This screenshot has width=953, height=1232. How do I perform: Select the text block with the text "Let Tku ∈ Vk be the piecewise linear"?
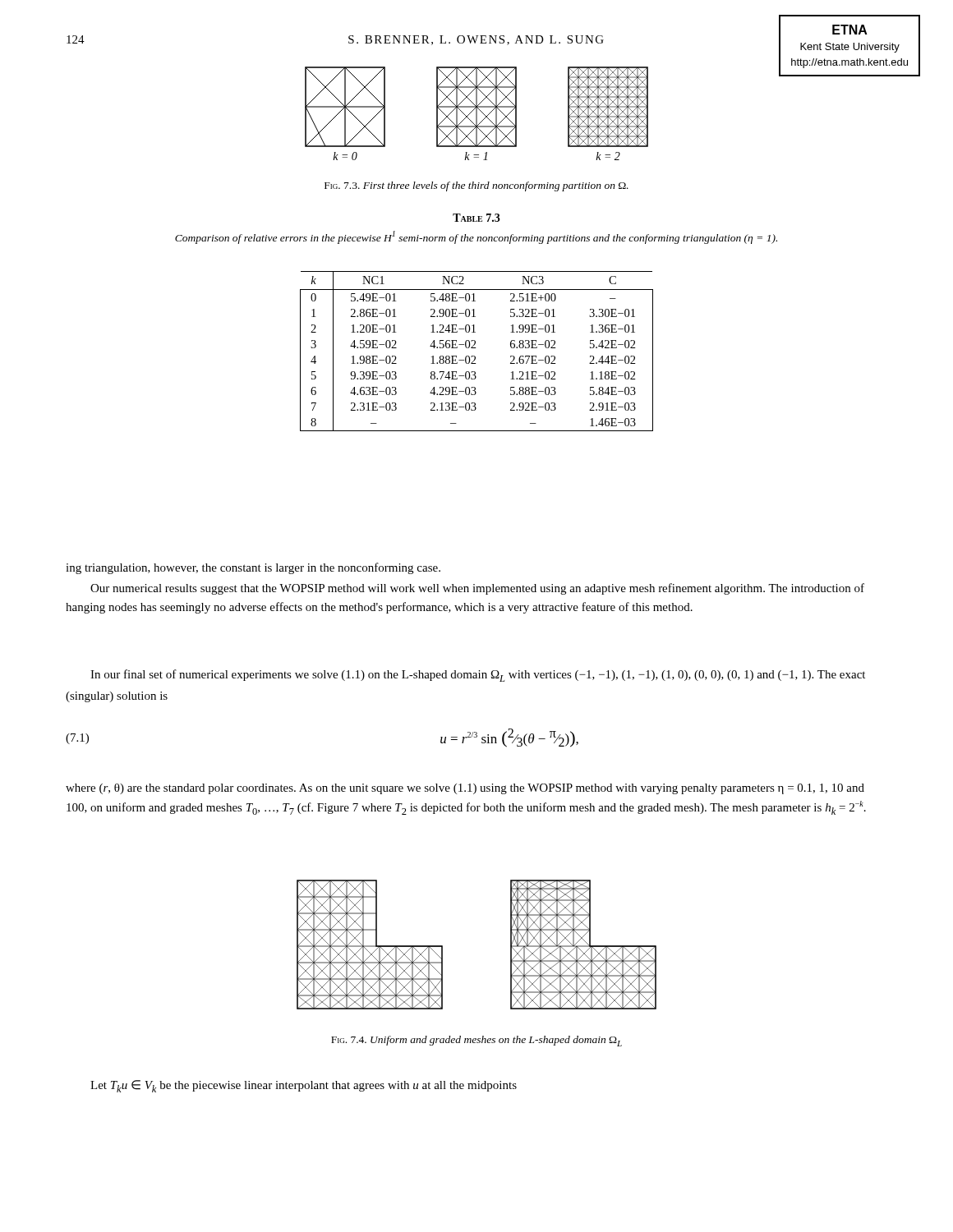304,1087
